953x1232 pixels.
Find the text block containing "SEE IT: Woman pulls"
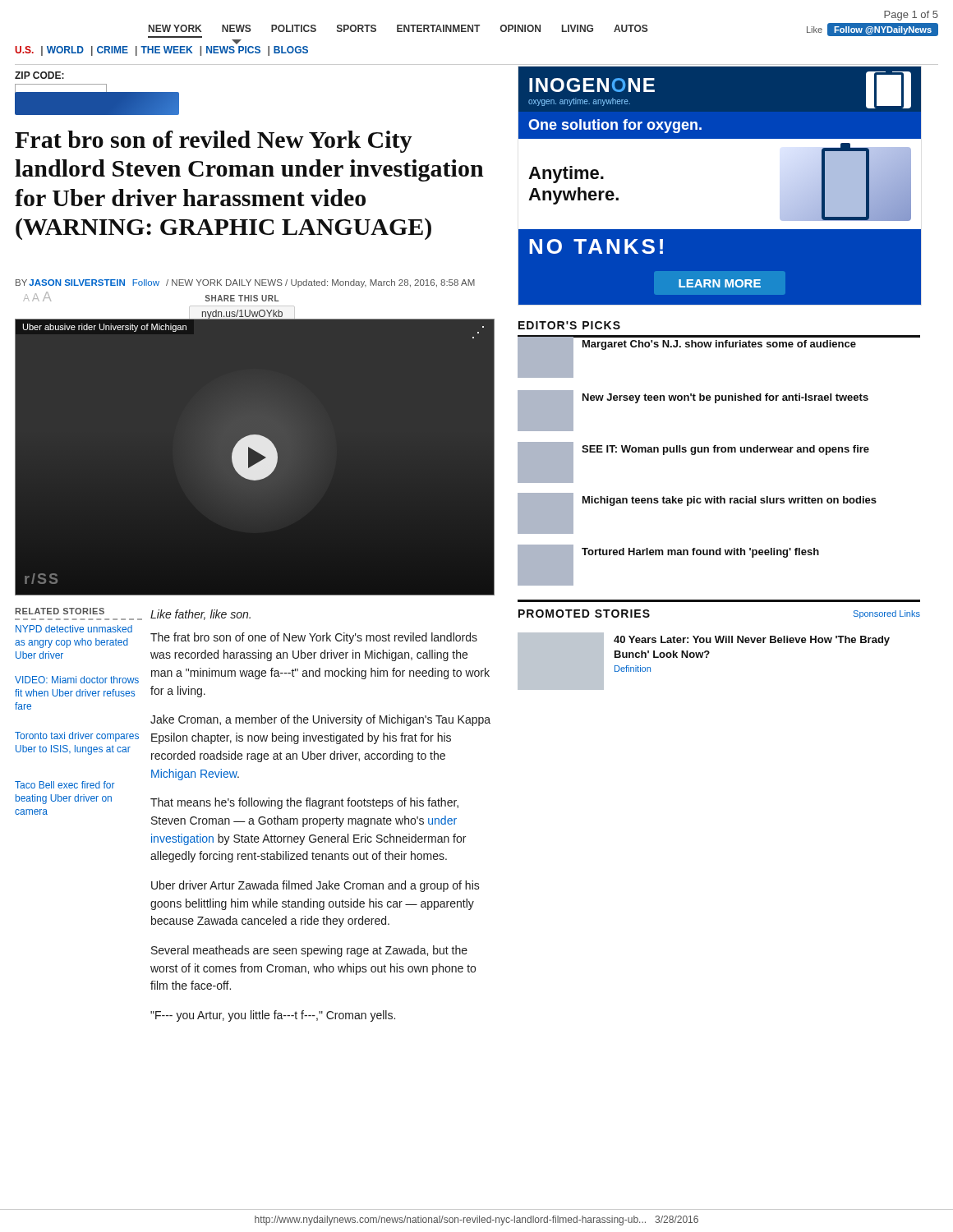point(693,462)
